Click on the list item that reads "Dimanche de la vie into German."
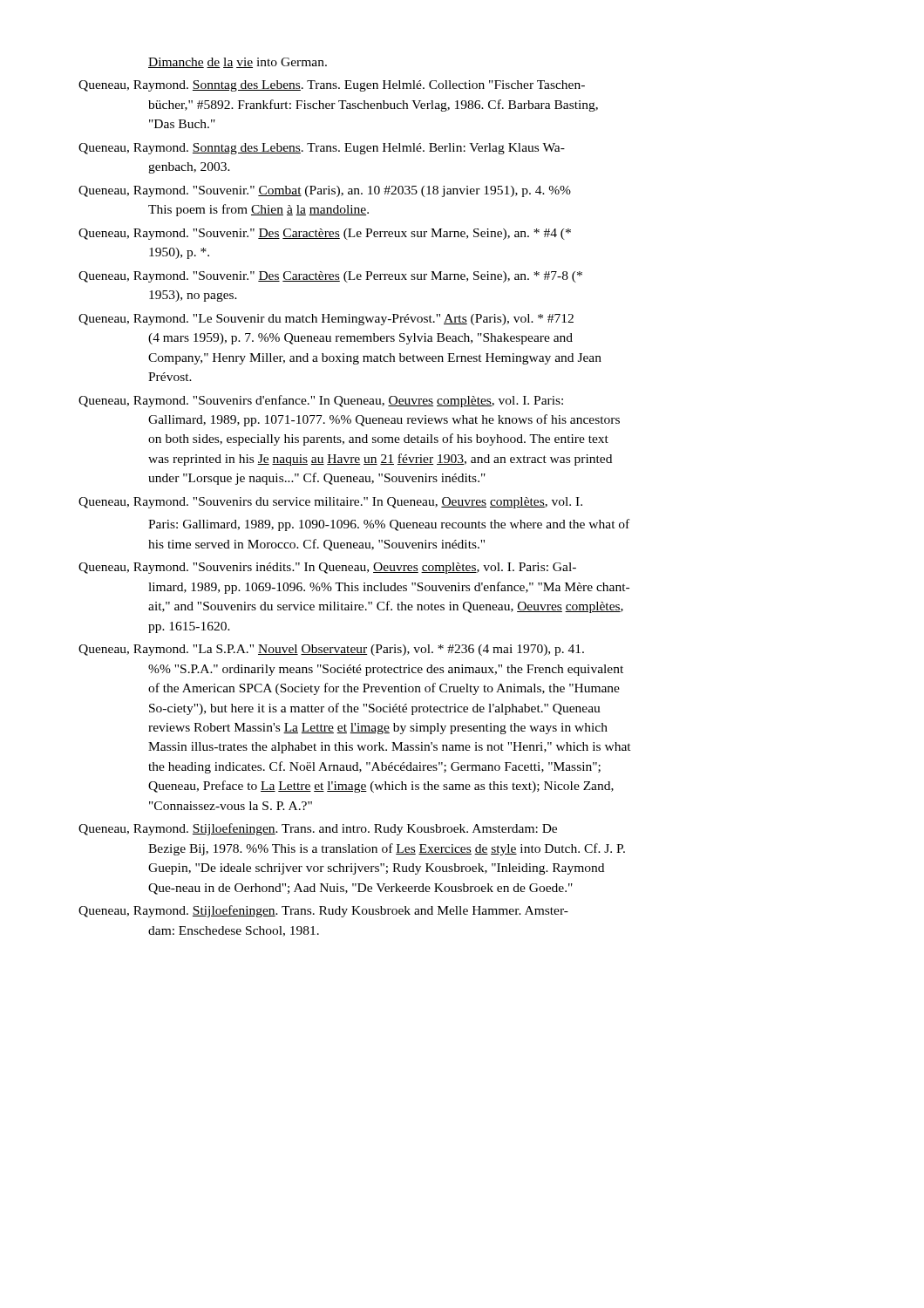This screenshot has height=1308, width=924. pos(238,61)
